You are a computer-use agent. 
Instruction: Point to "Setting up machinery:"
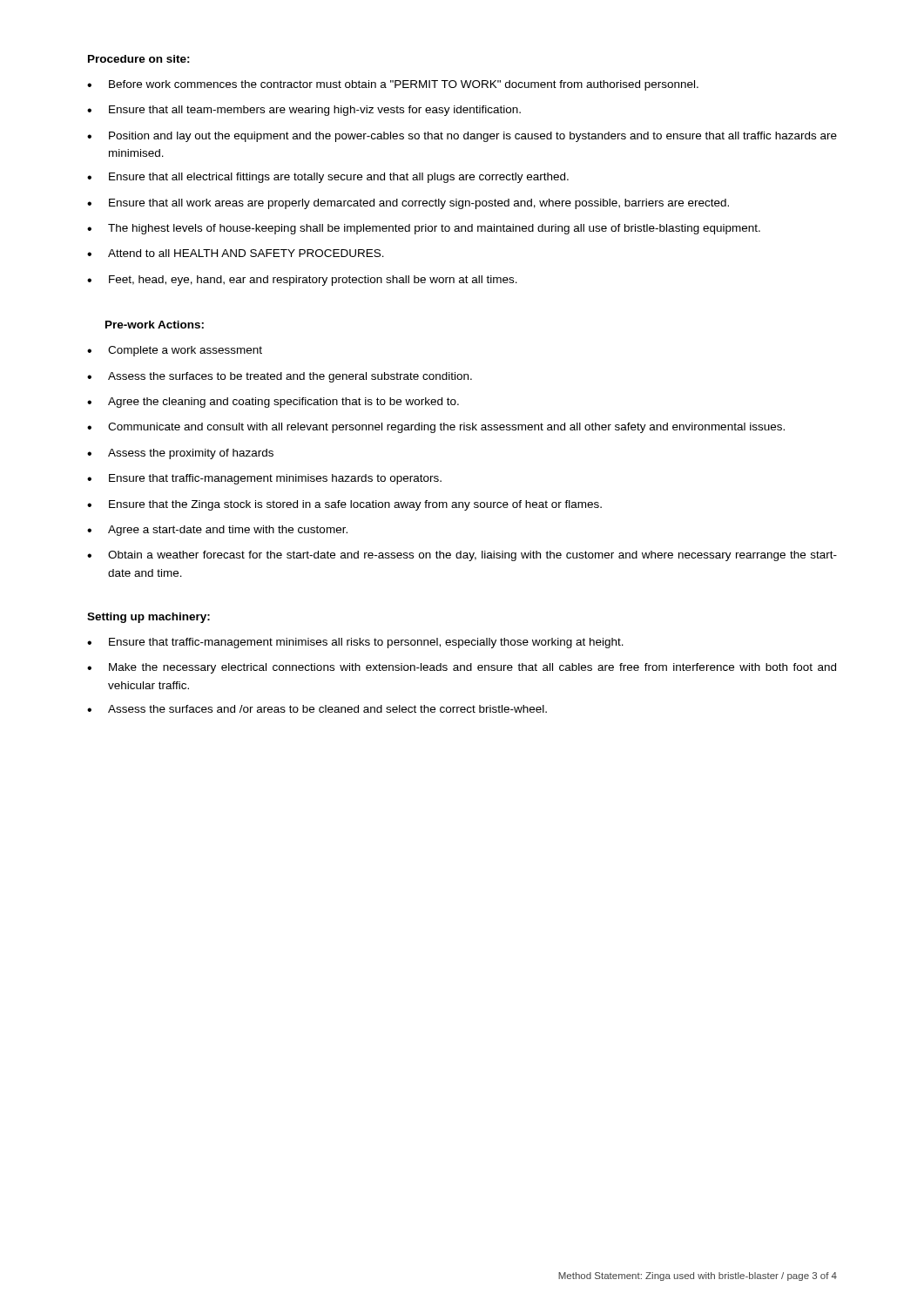point(149,616)
